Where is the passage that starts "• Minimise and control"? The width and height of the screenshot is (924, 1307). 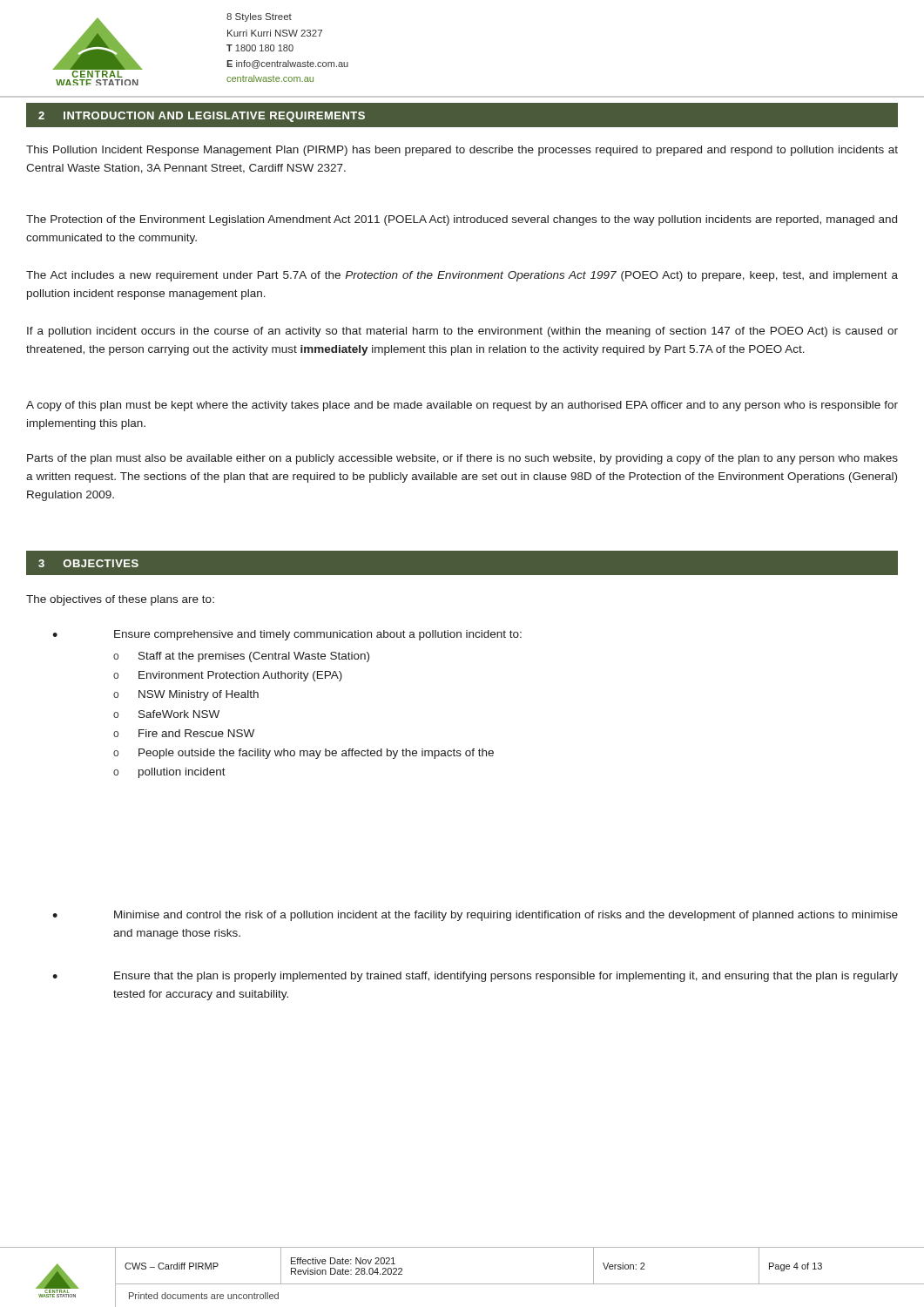coord(462,924)
